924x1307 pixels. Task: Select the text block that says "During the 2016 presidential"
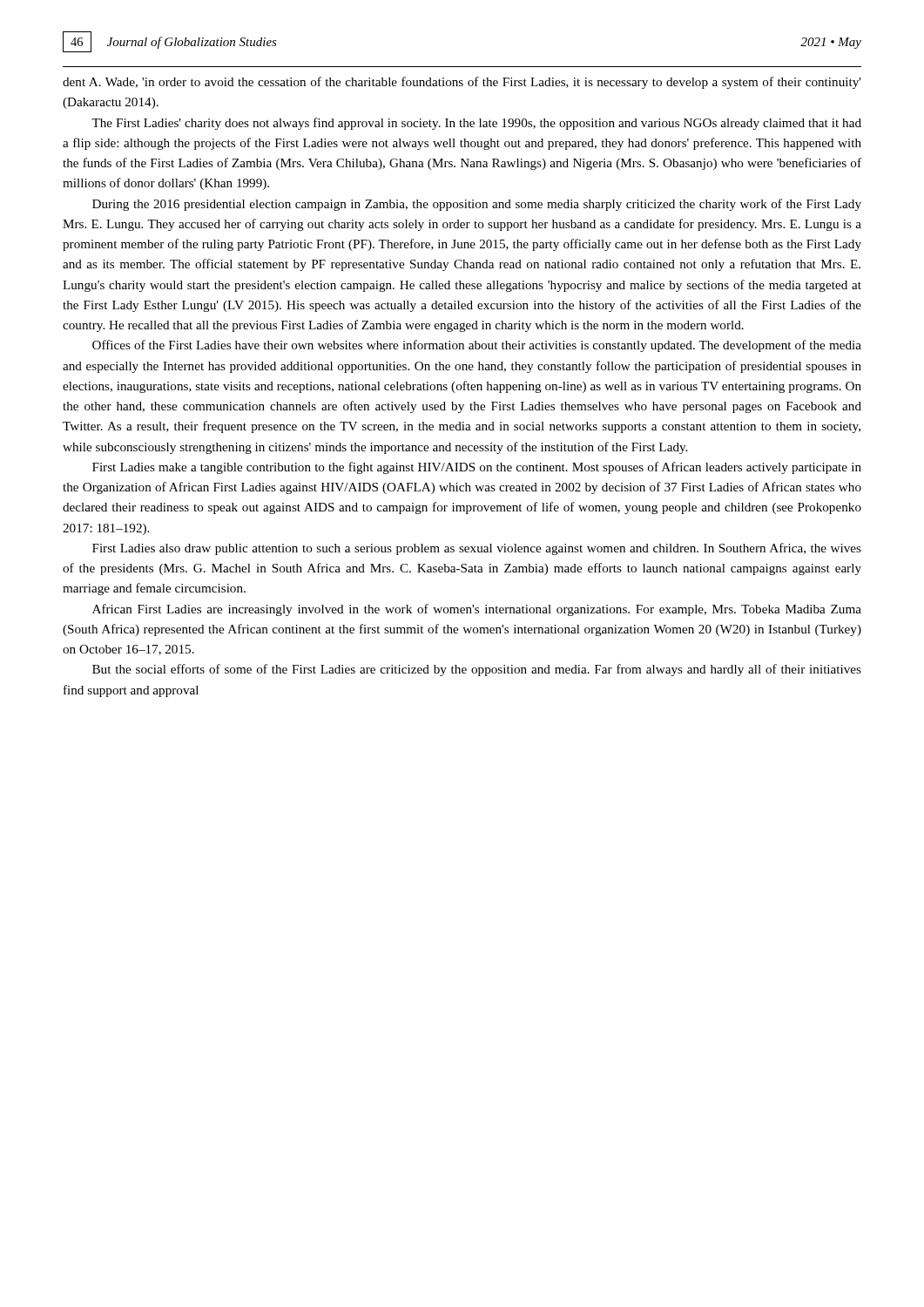[462, 264]
